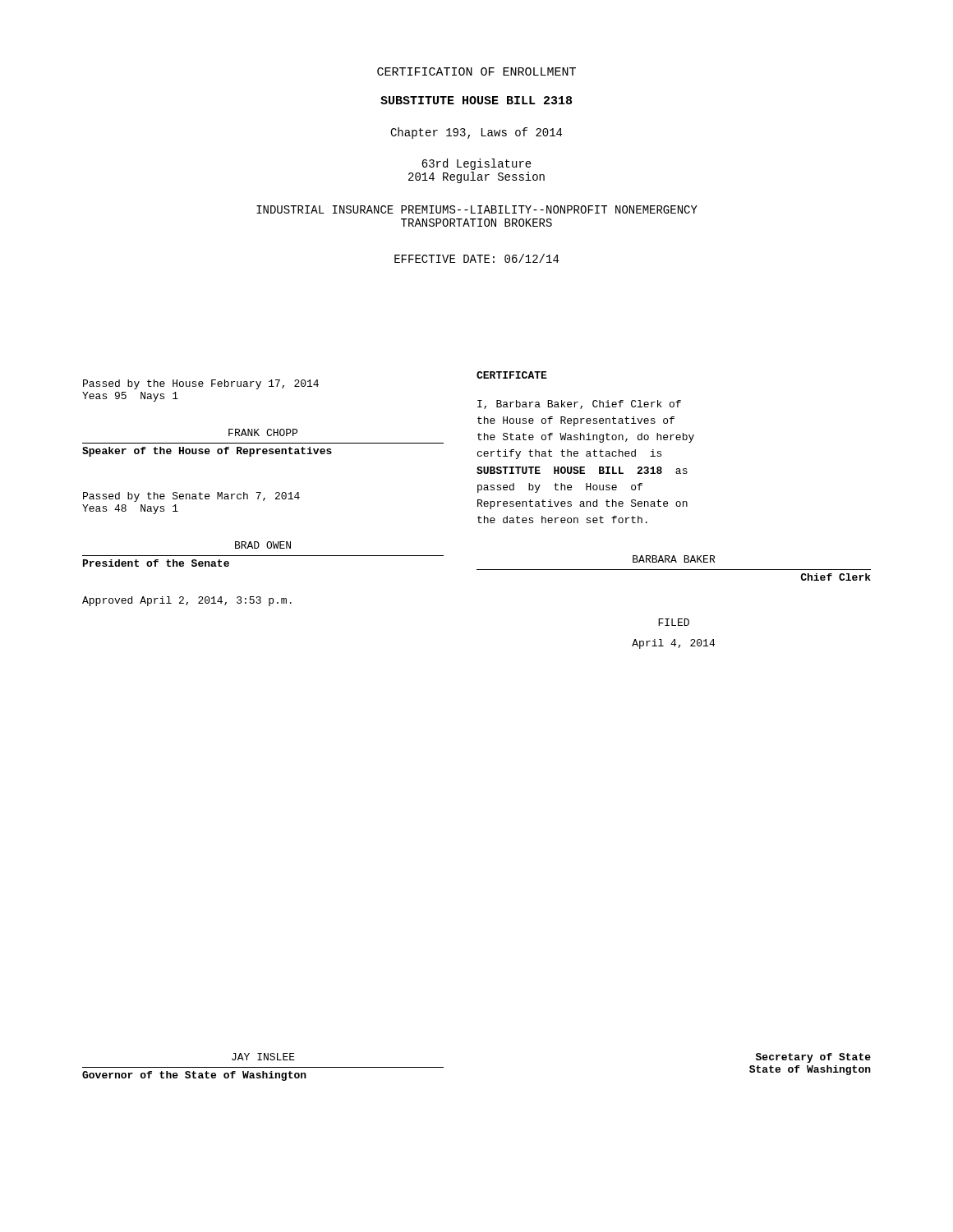The height and width of the screenshot is (1232, 953).
Task: Locate the block of text that opens with "I, Barbara Baker, Chief Clerk of"
Action: point(585,462)
